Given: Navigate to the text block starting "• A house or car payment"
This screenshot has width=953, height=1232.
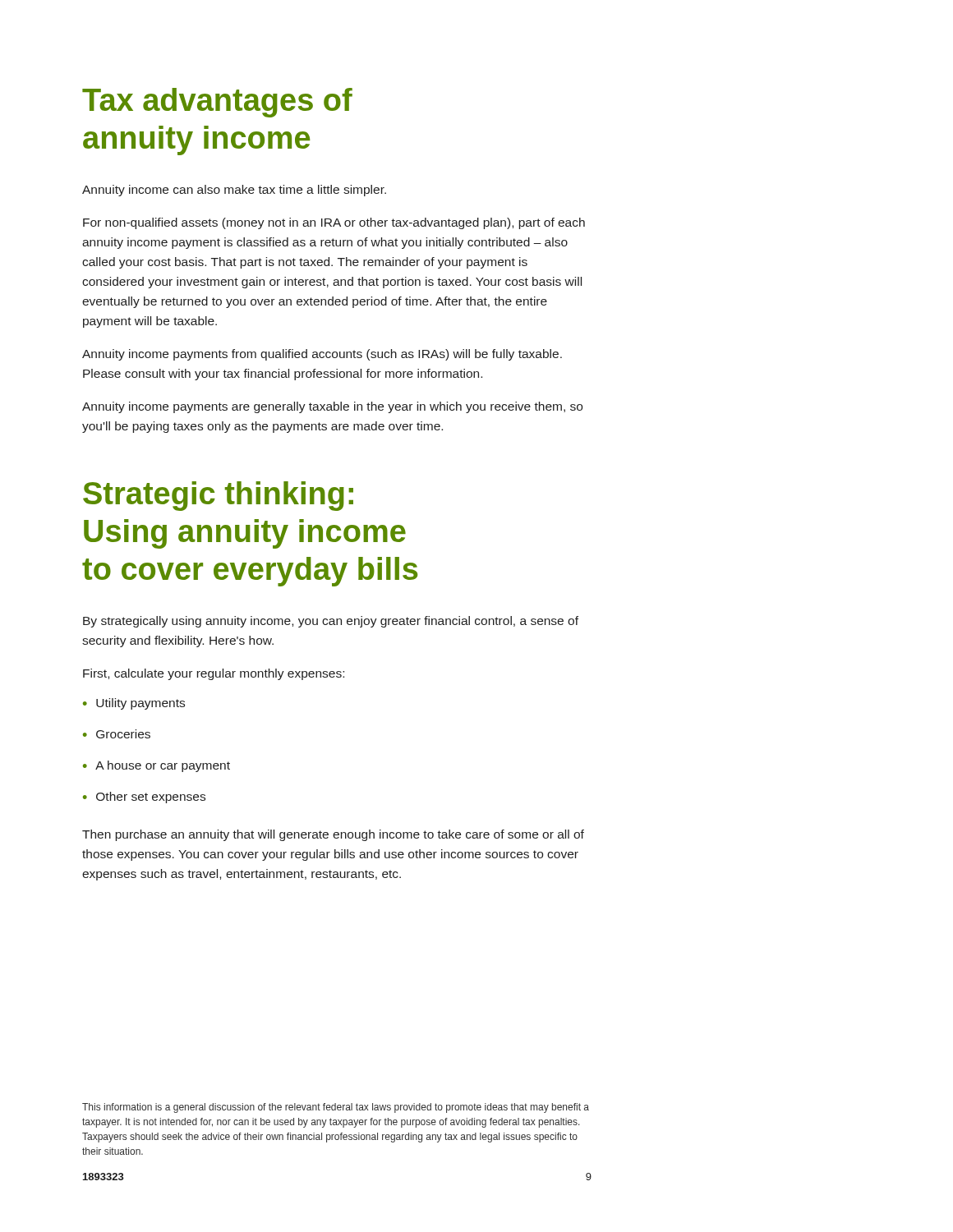Looking at the screenshot, I should pos(156,767).
